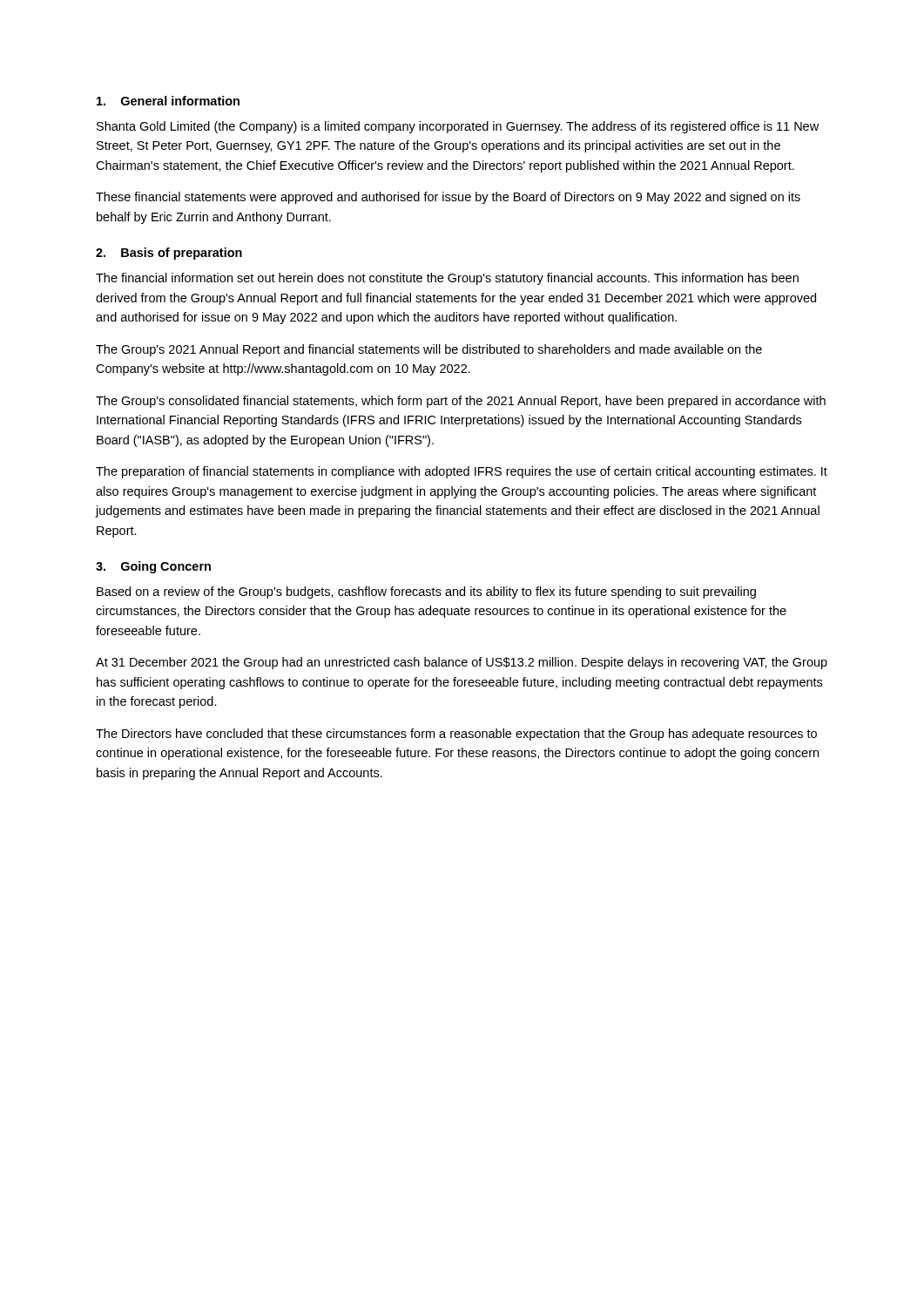Where is the passage that starts "Based on a review of the"?
Image resolution: width=924 pixels, height=1307 pixels.
click(x=441, y=611)
